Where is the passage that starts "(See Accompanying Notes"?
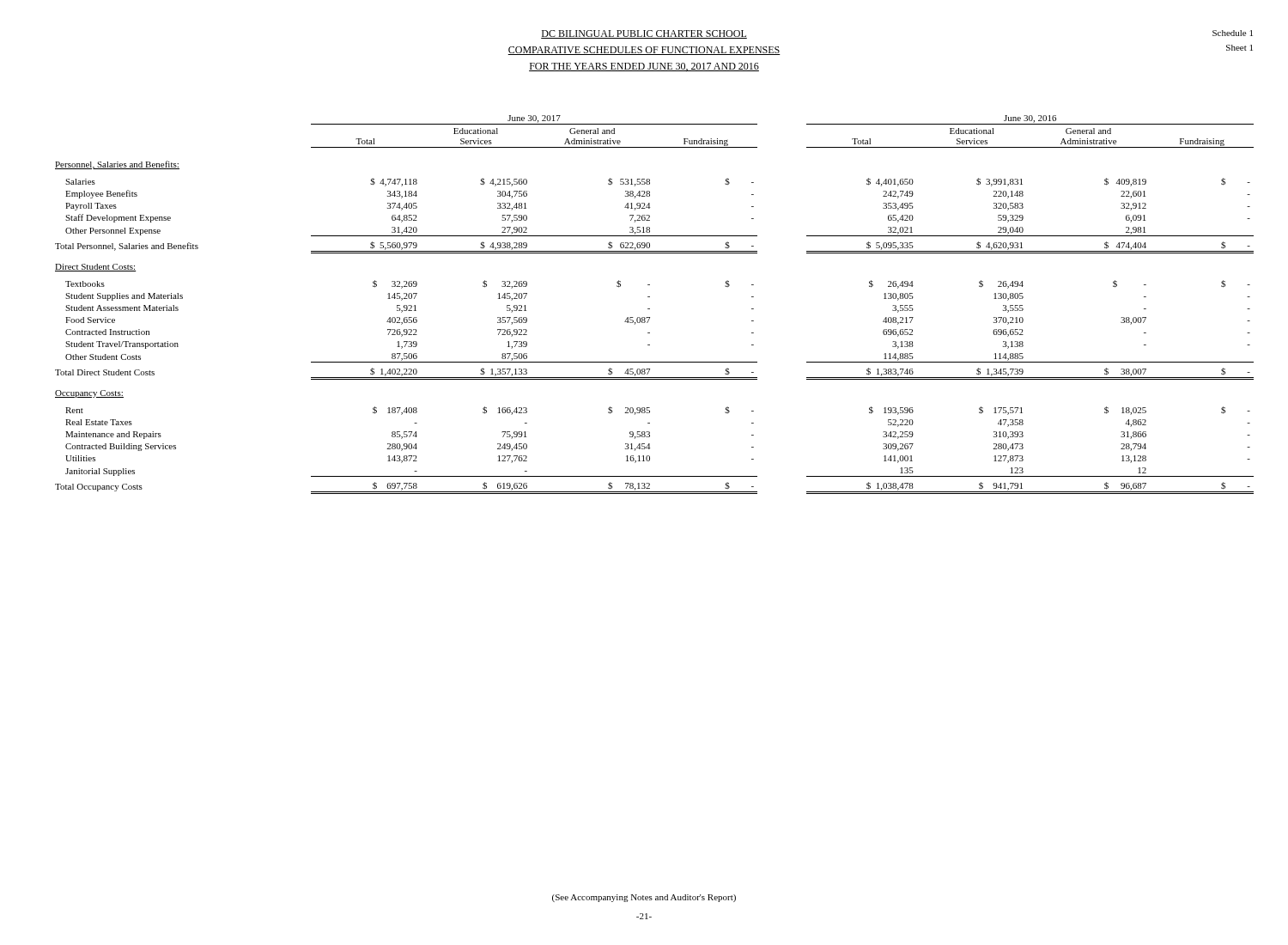This screenshot has width=1288, height=945. (644, 897)
